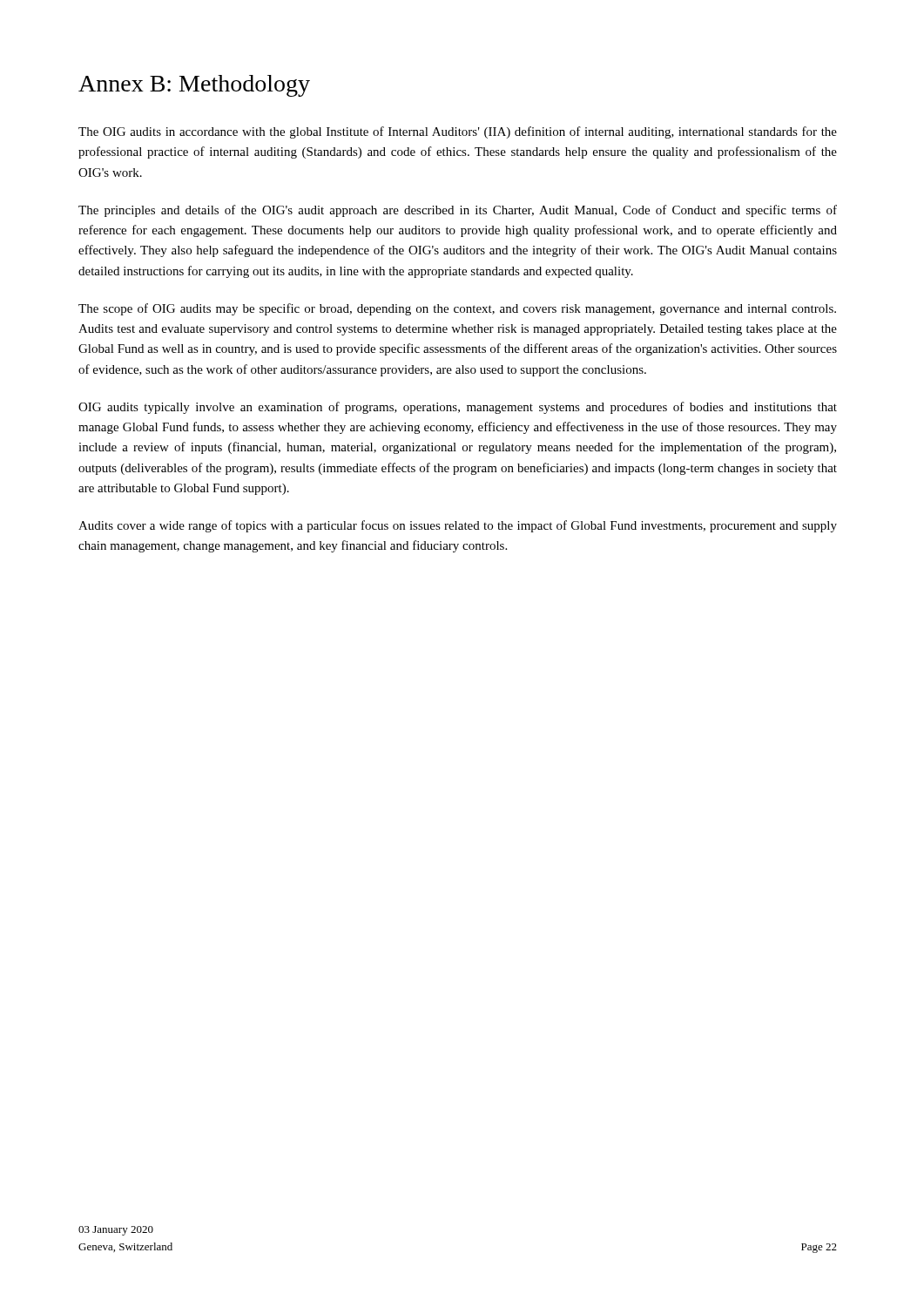Image resolution: width=924 pixels, height=1307 pixels.
Task: Where does it say "Annex B: Methodology"?
Action: coord(194,86)
